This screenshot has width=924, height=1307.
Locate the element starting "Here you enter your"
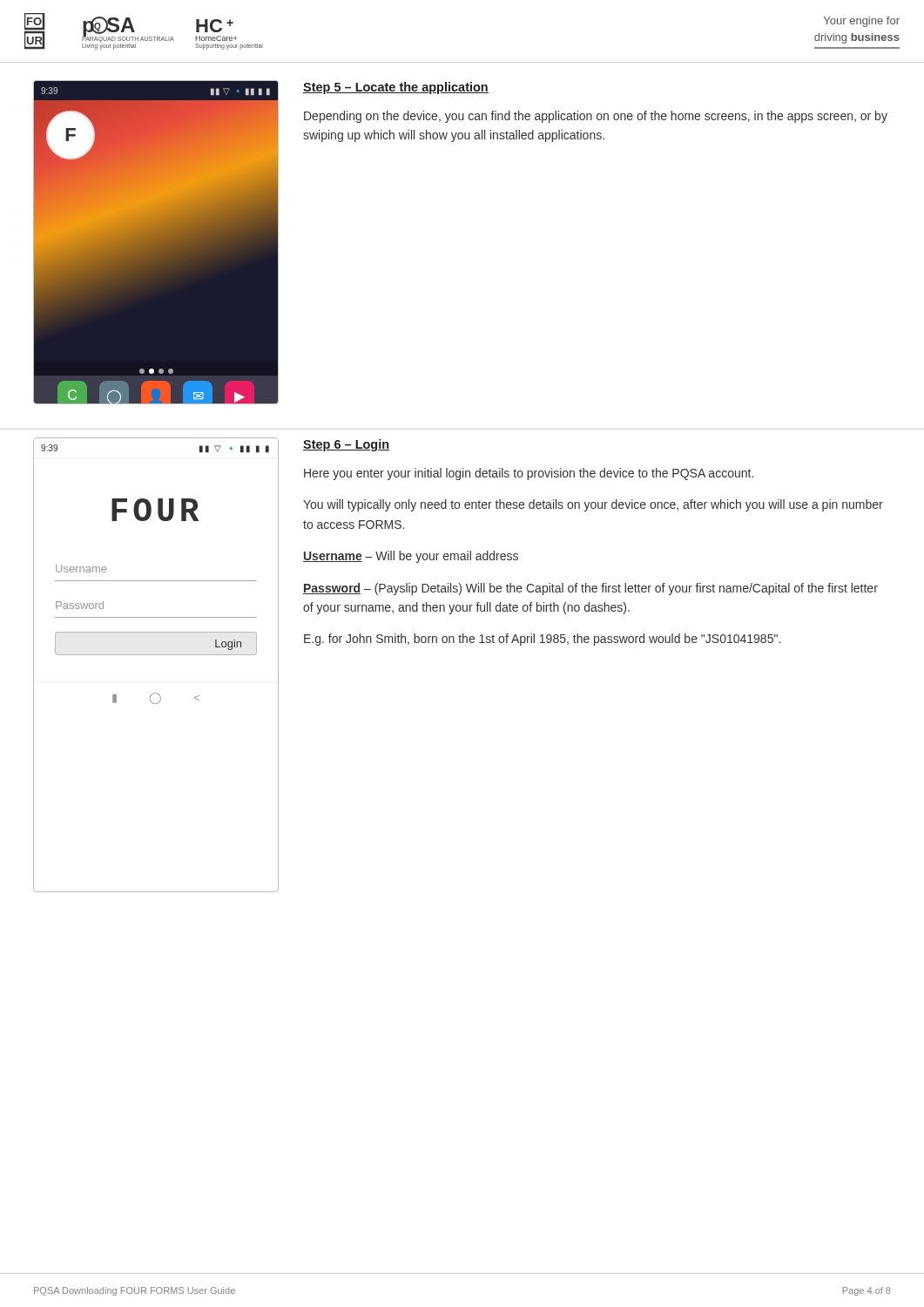[529, 473]
